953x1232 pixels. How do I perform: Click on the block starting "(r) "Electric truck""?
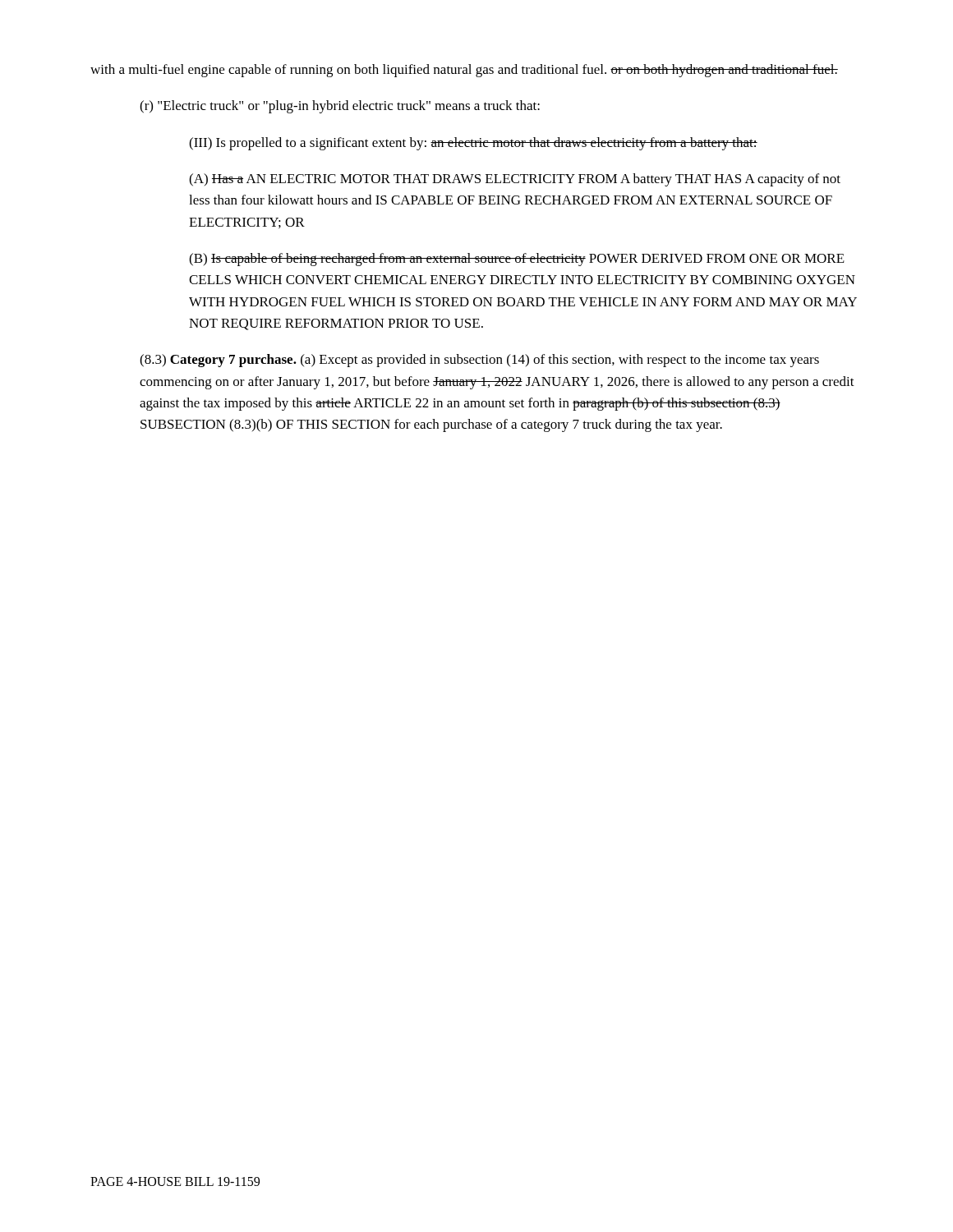[x=340, y=106]
